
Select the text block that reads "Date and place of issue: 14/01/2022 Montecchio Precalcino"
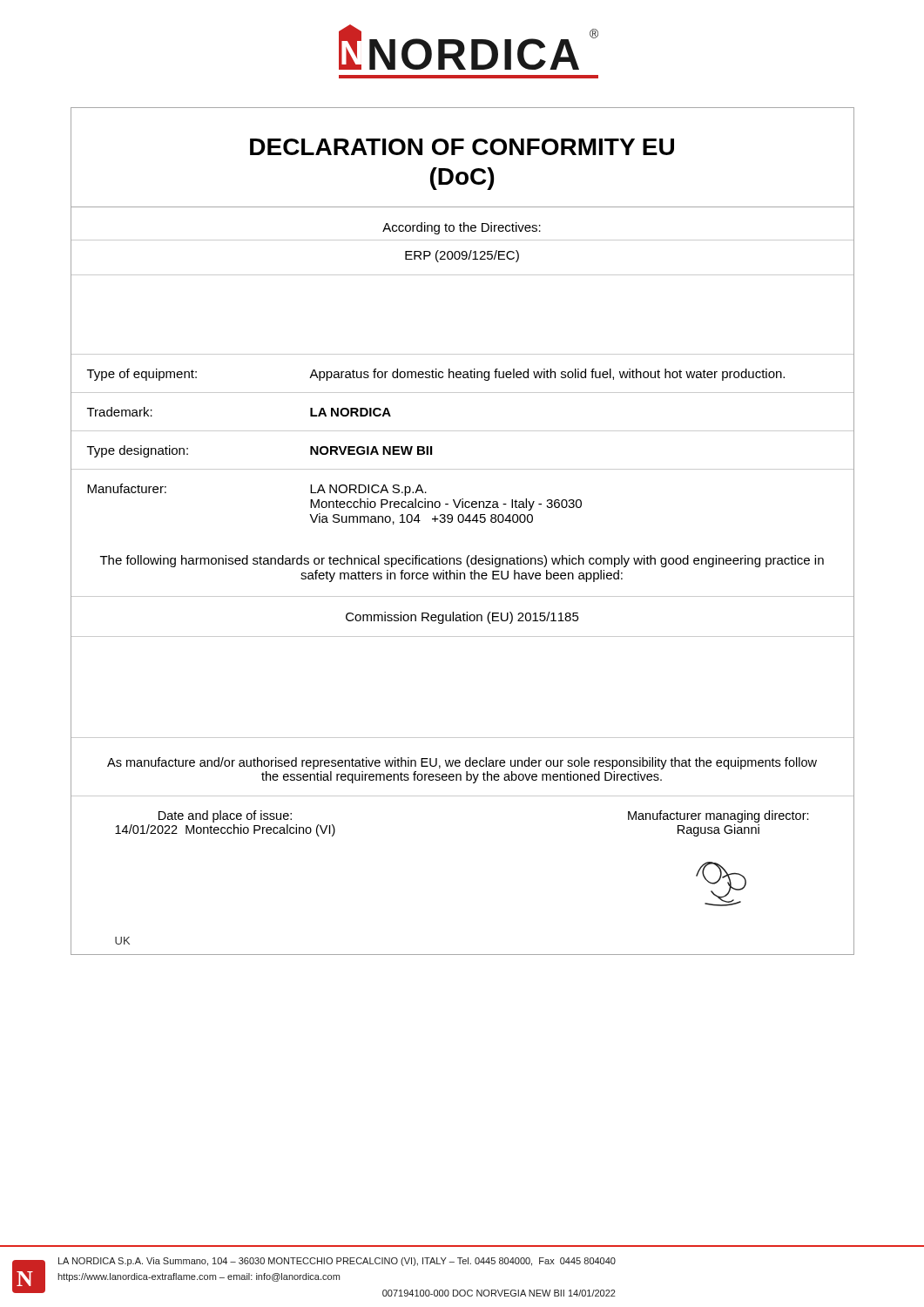tap(225, 823)
